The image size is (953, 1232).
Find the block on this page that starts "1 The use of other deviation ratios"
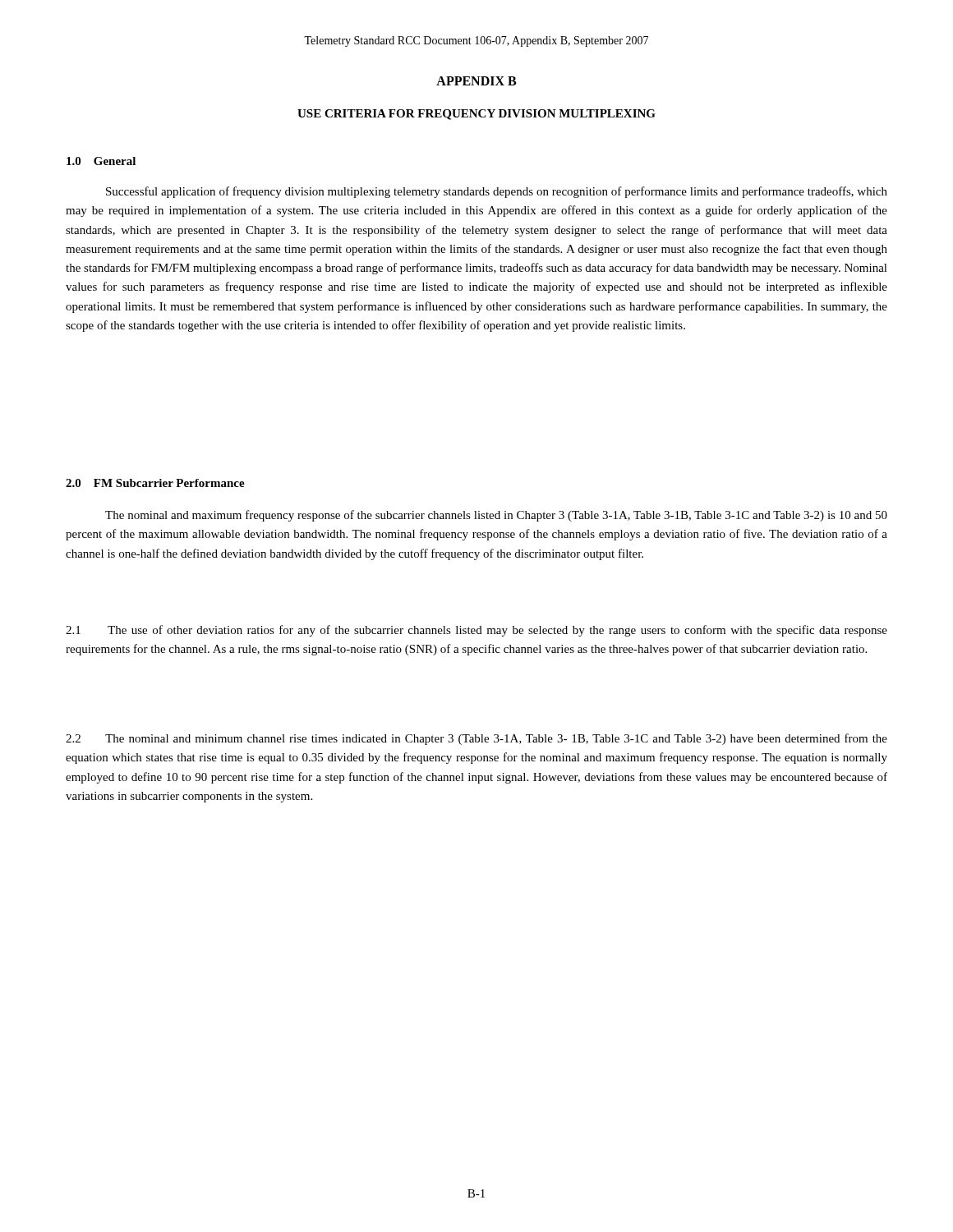476,640
